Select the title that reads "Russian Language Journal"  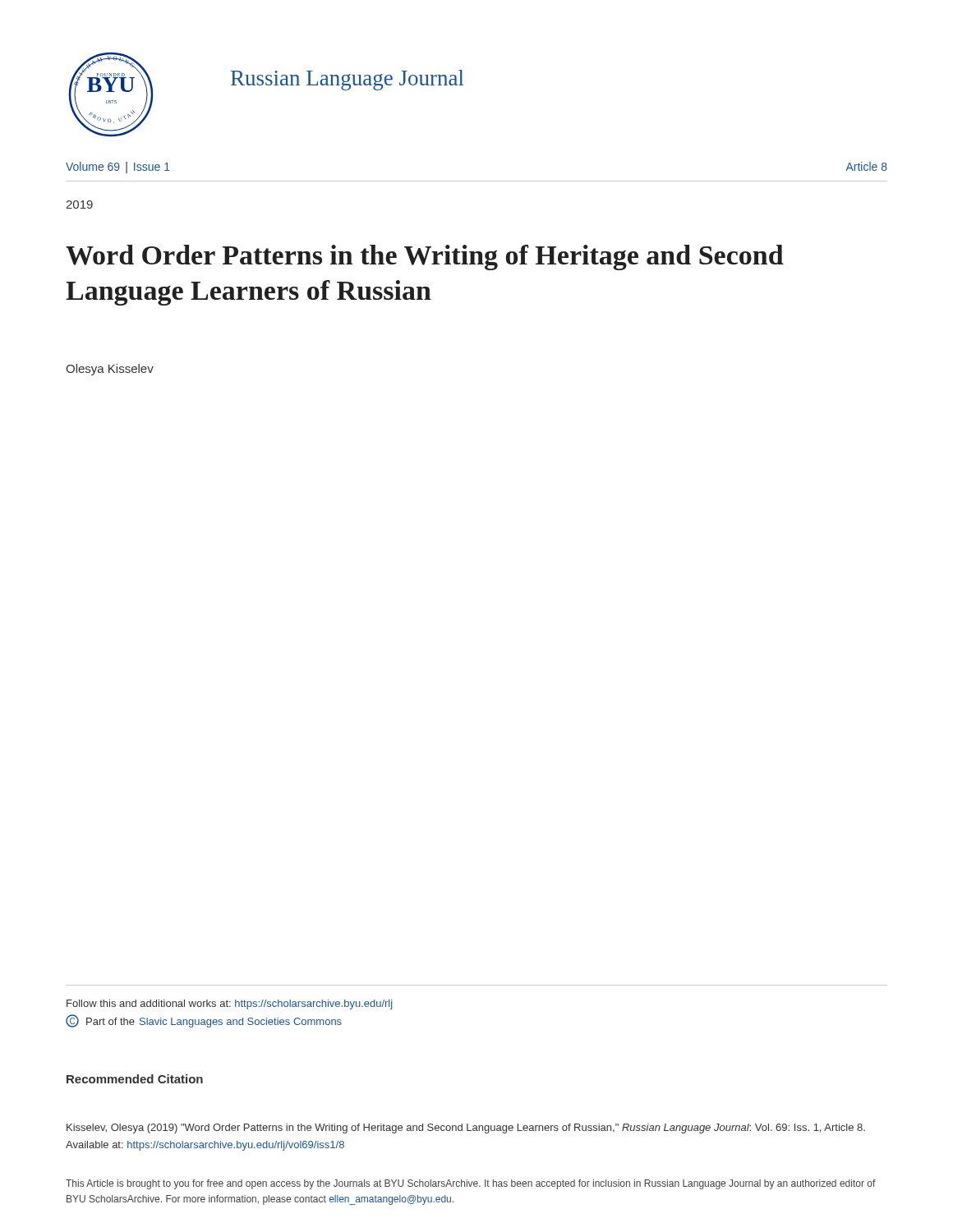[347, 78]
